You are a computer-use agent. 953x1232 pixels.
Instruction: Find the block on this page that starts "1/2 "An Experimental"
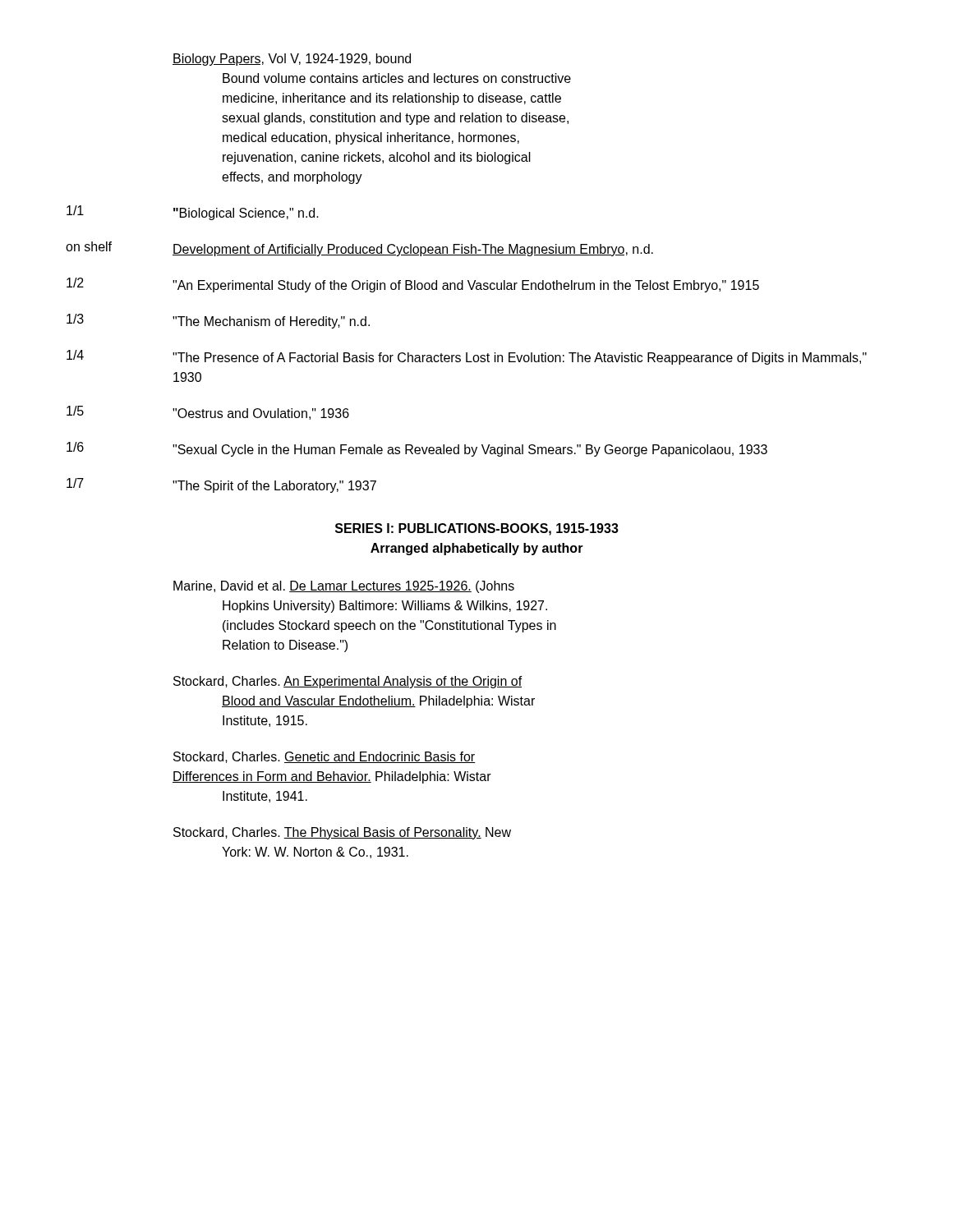pyautogui.click(x=476, y=286)
